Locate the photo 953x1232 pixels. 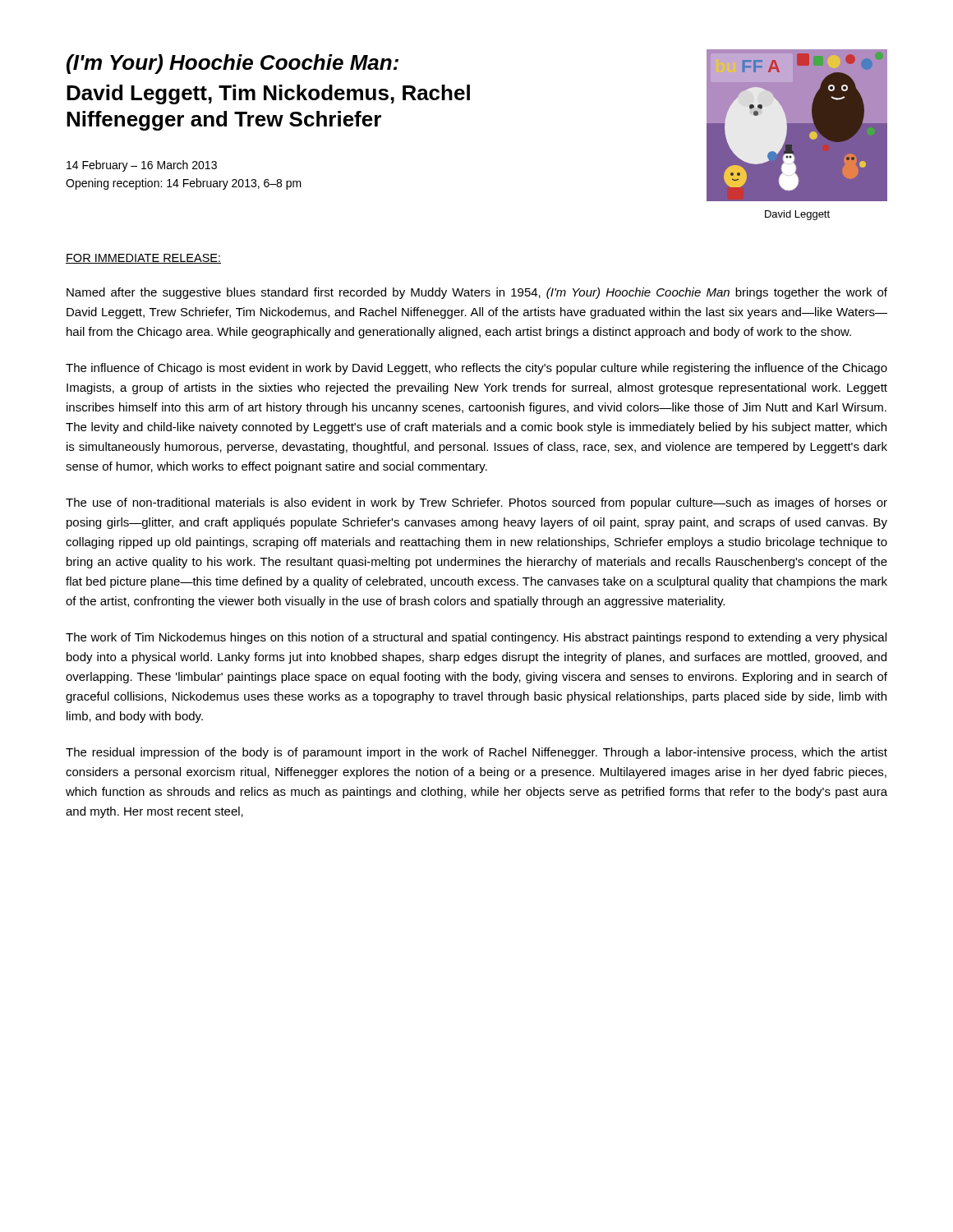point(797,126)
